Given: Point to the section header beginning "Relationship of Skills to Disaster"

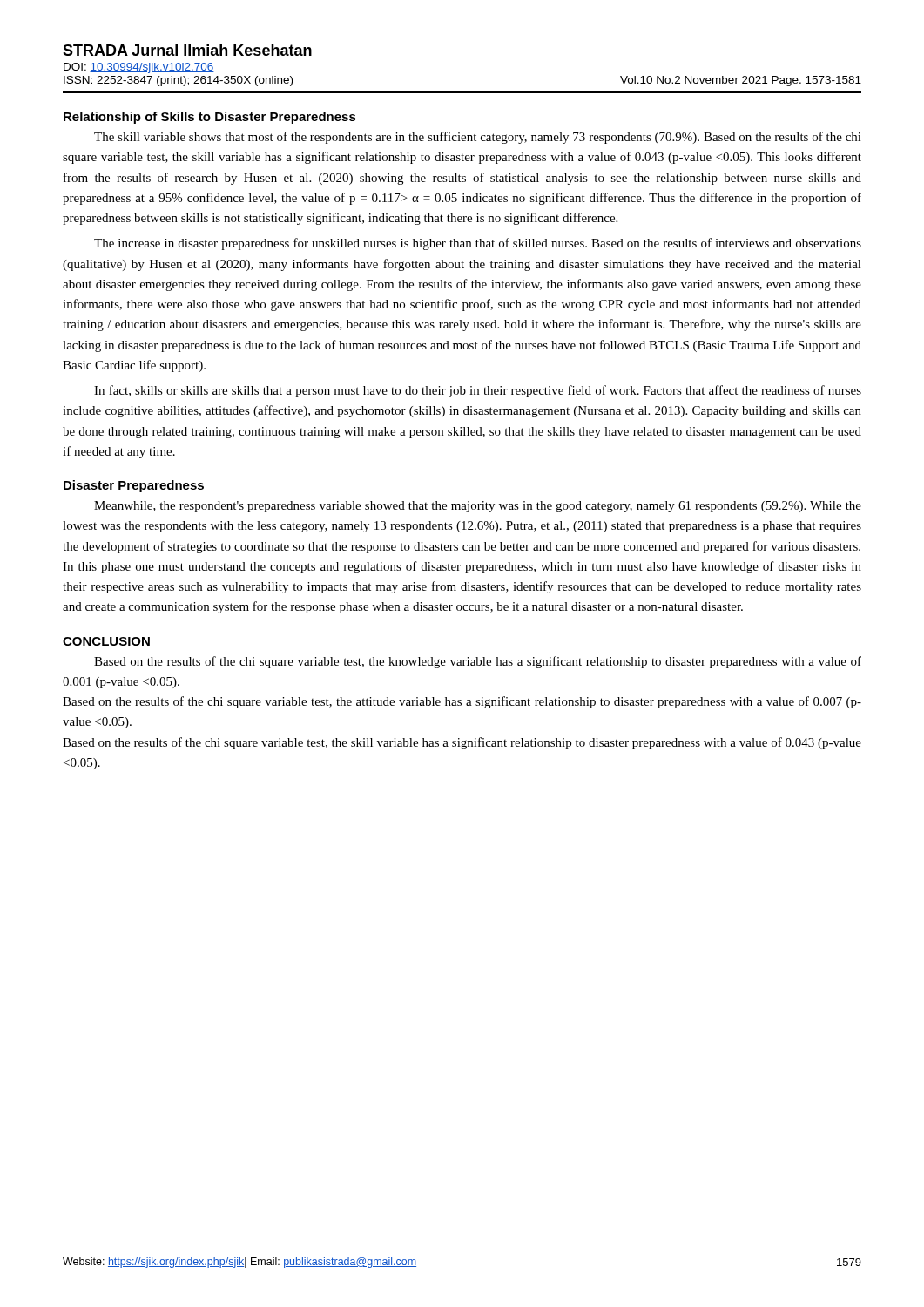Looking at the screenshot, I should [x=209, y=116].
